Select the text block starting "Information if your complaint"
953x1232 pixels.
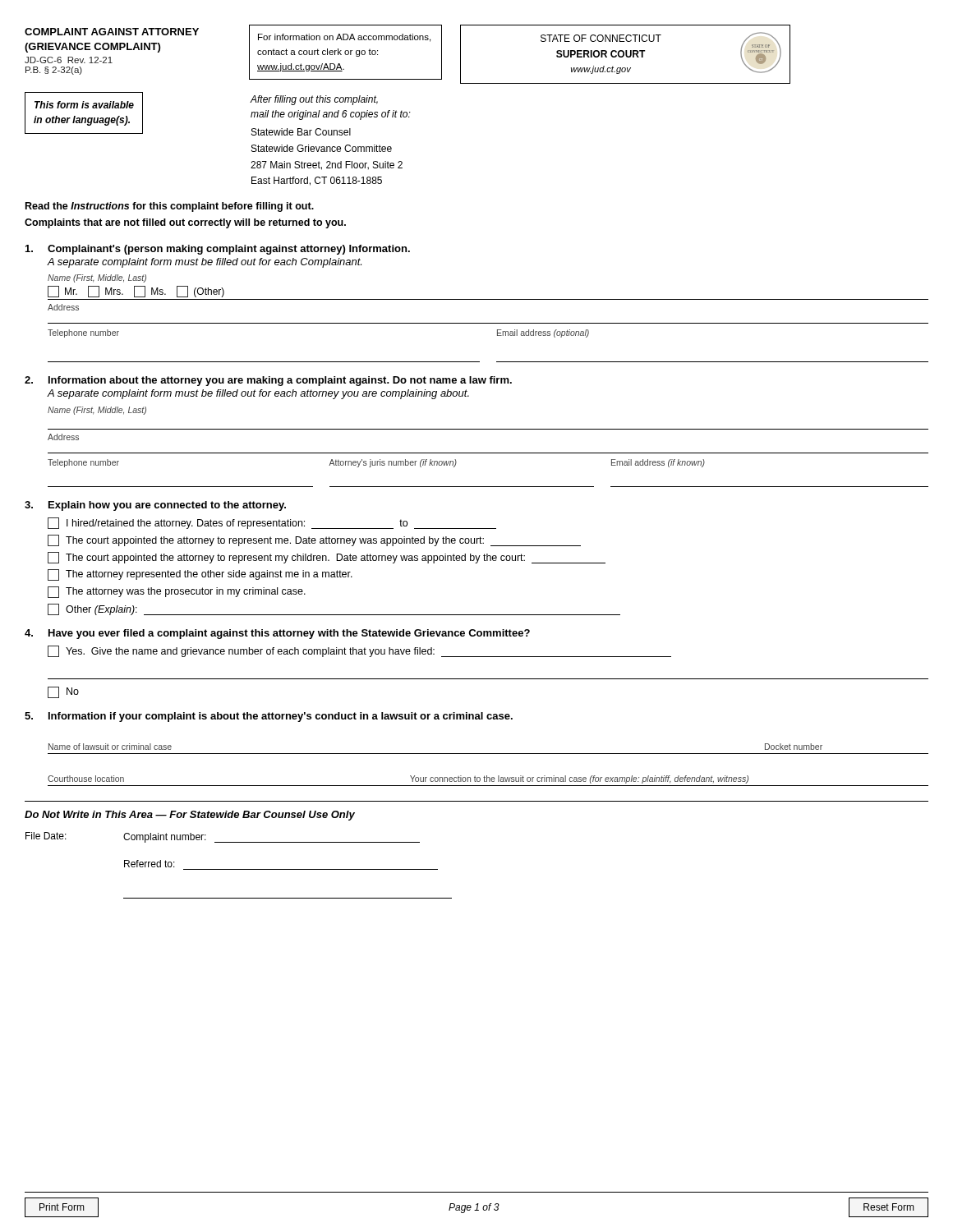(x=280, y=716)
